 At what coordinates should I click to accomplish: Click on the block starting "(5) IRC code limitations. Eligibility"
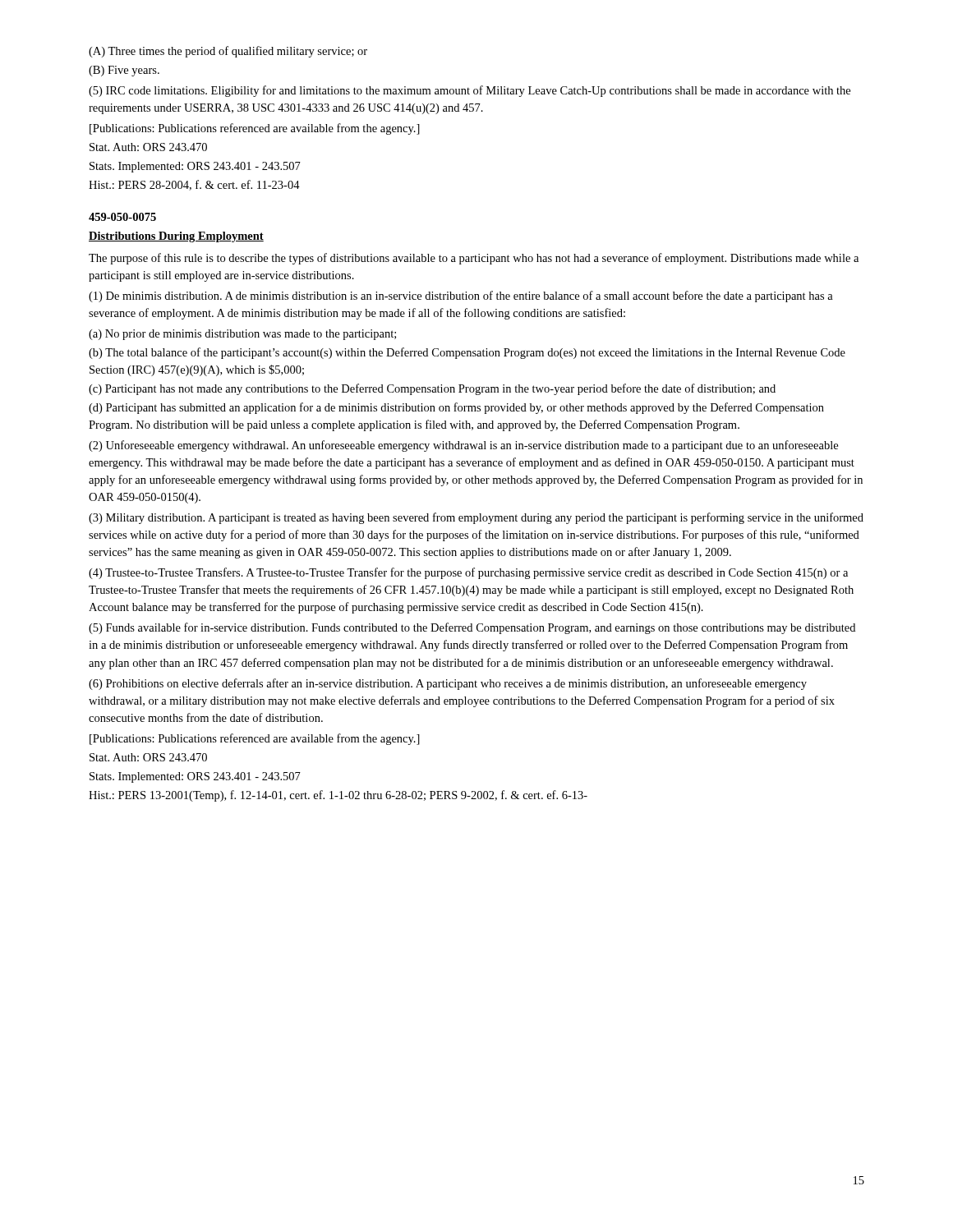coord(470,99)
